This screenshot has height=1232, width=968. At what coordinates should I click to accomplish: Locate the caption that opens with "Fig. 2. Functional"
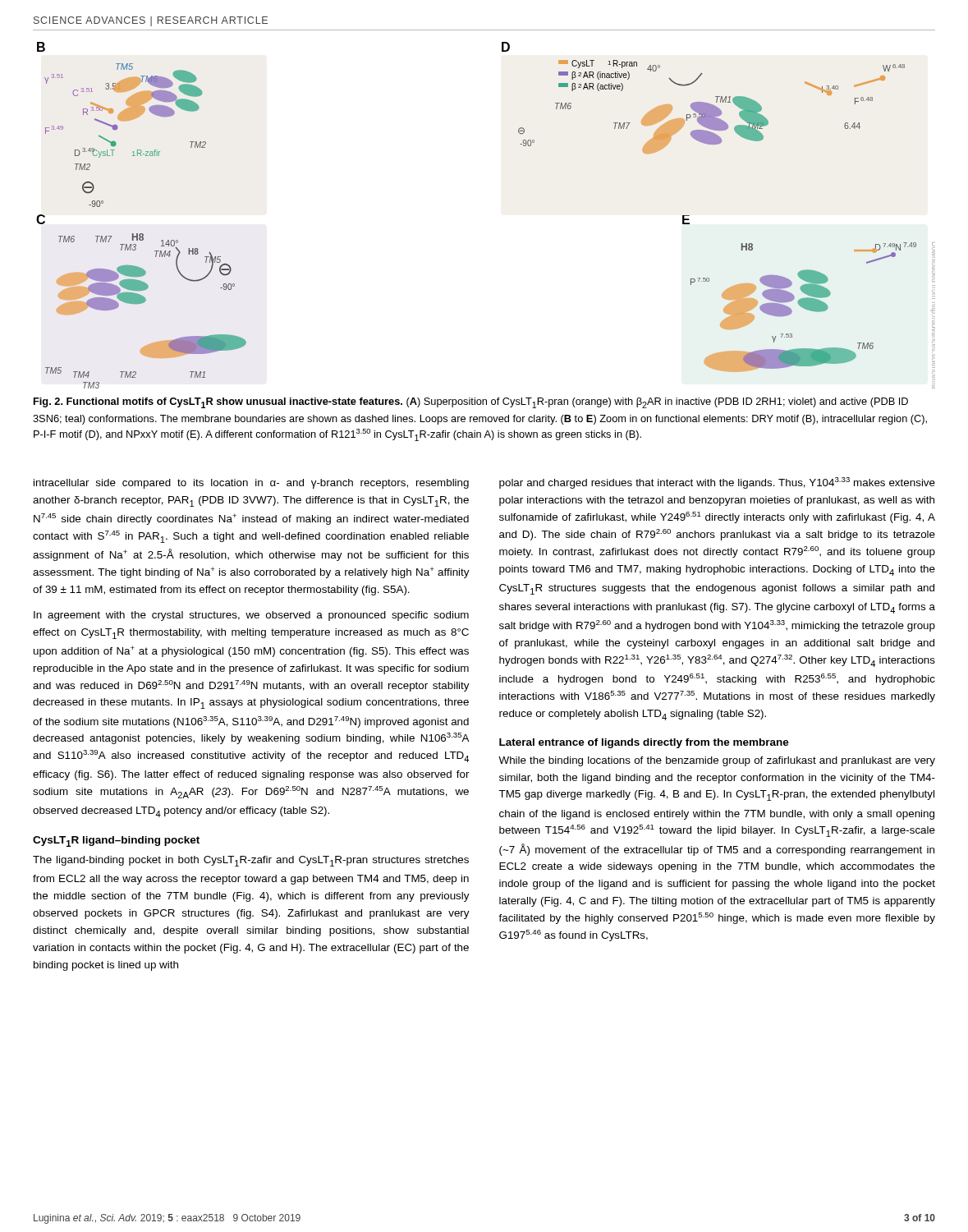(x=484, y=420)
